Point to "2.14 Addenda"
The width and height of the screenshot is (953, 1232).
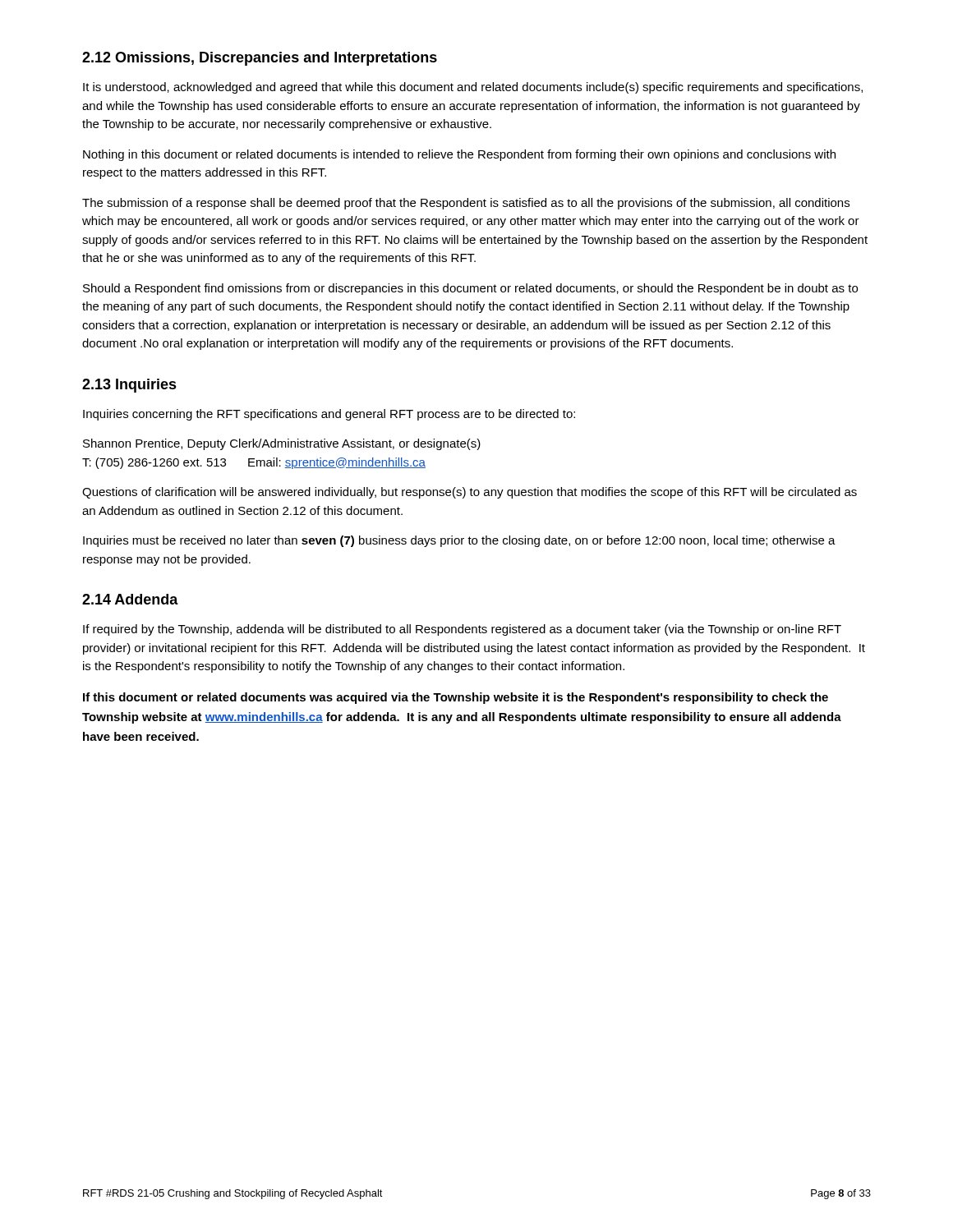pos(130,599)
